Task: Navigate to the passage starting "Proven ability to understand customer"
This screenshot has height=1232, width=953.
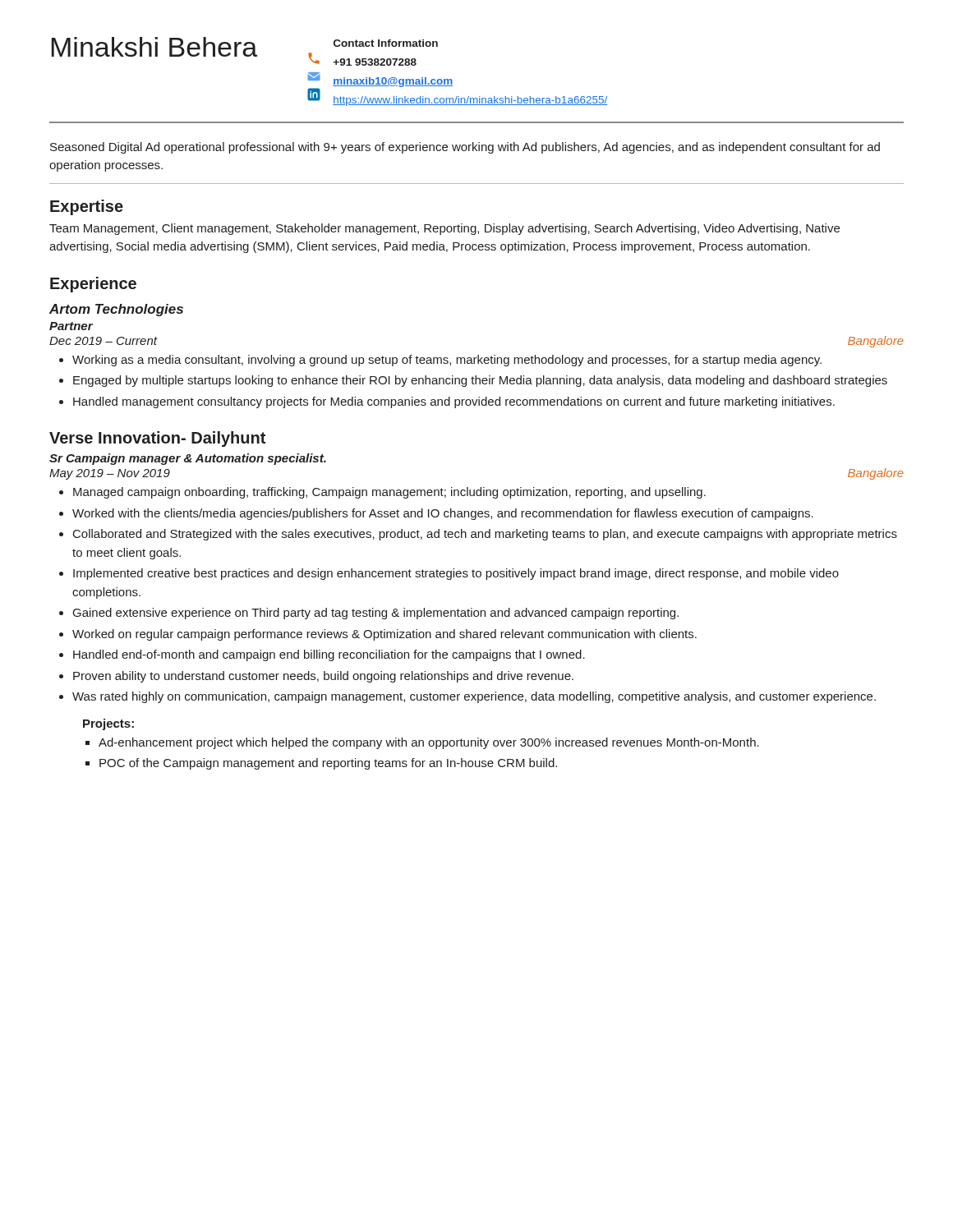Action: 323,675
